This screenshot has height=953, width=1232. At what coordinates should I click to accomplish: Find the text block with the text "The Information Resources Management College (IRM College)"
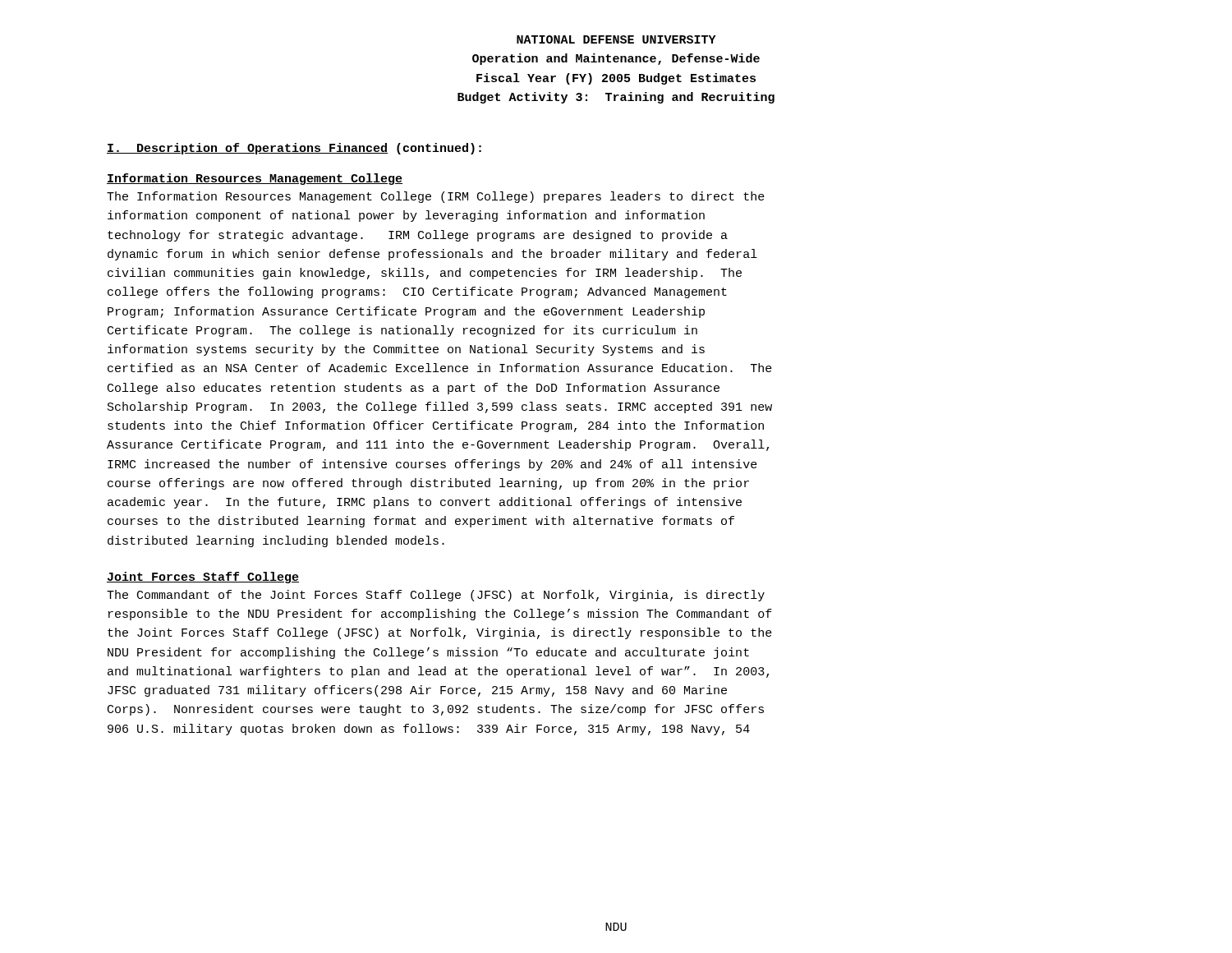[440, 369]
